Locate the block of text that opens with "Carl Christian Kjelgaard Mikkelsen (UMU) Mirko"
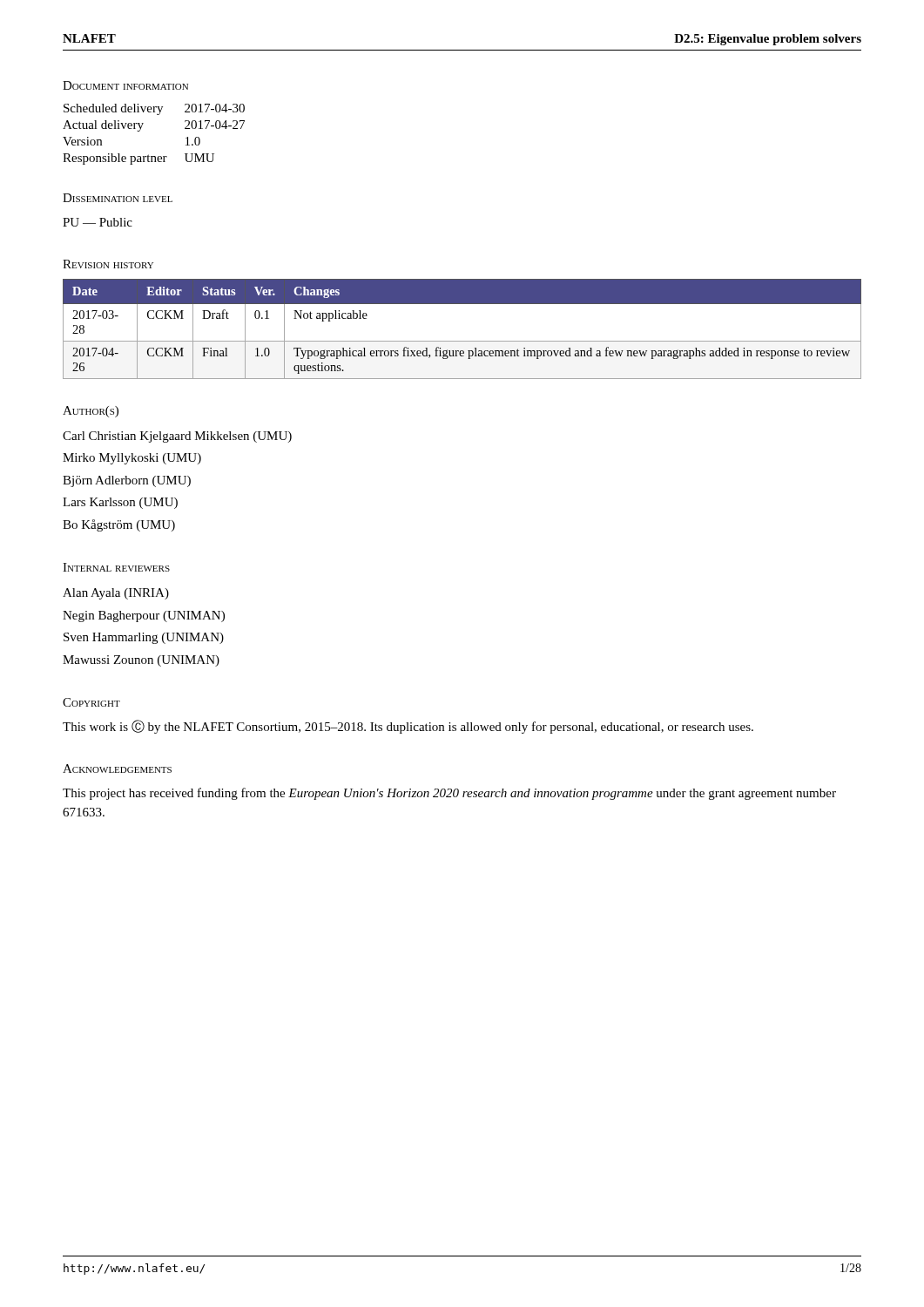 [177, 480]
